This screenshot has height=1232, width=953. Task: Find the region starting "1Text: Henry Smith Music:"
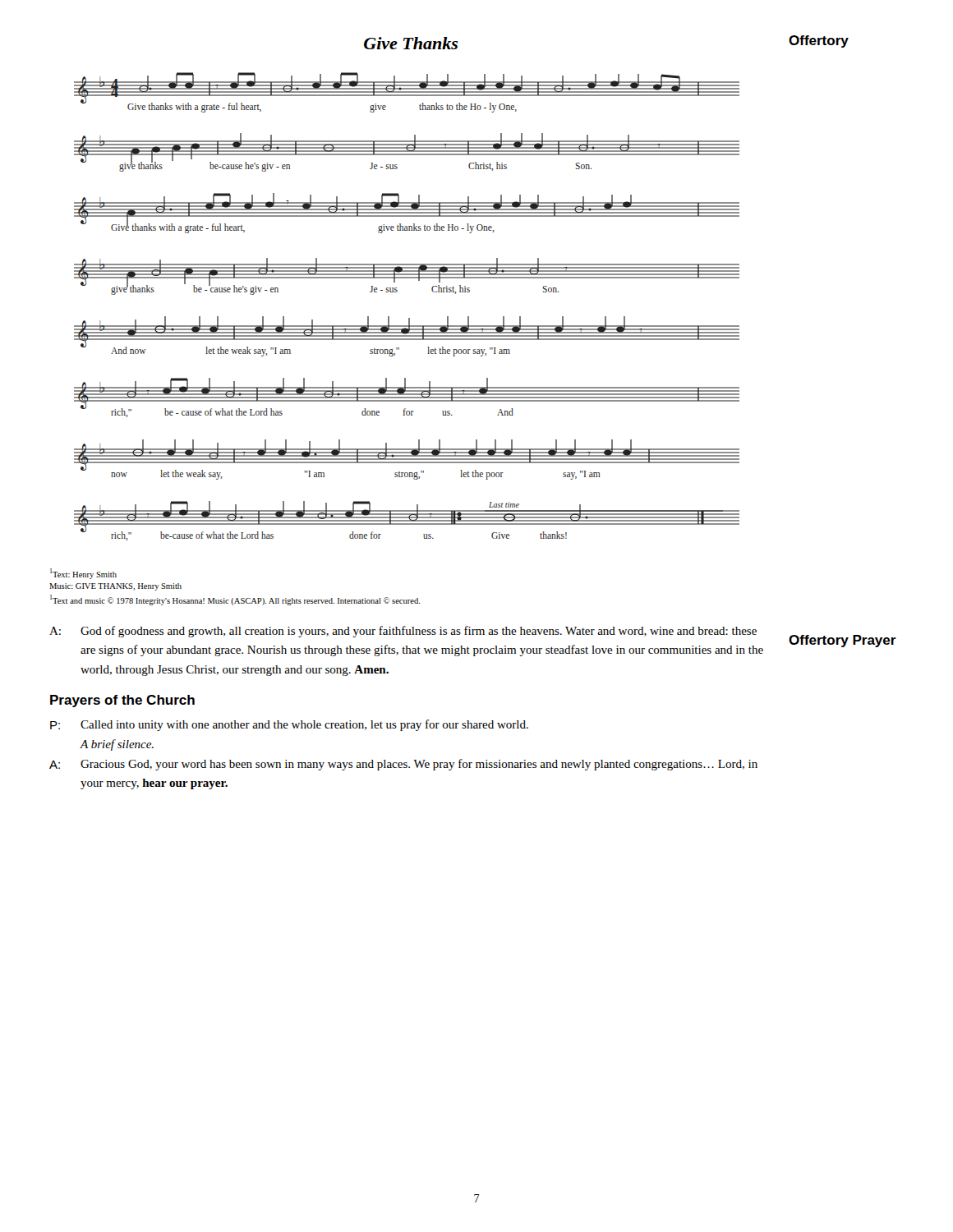pos(235,586)
